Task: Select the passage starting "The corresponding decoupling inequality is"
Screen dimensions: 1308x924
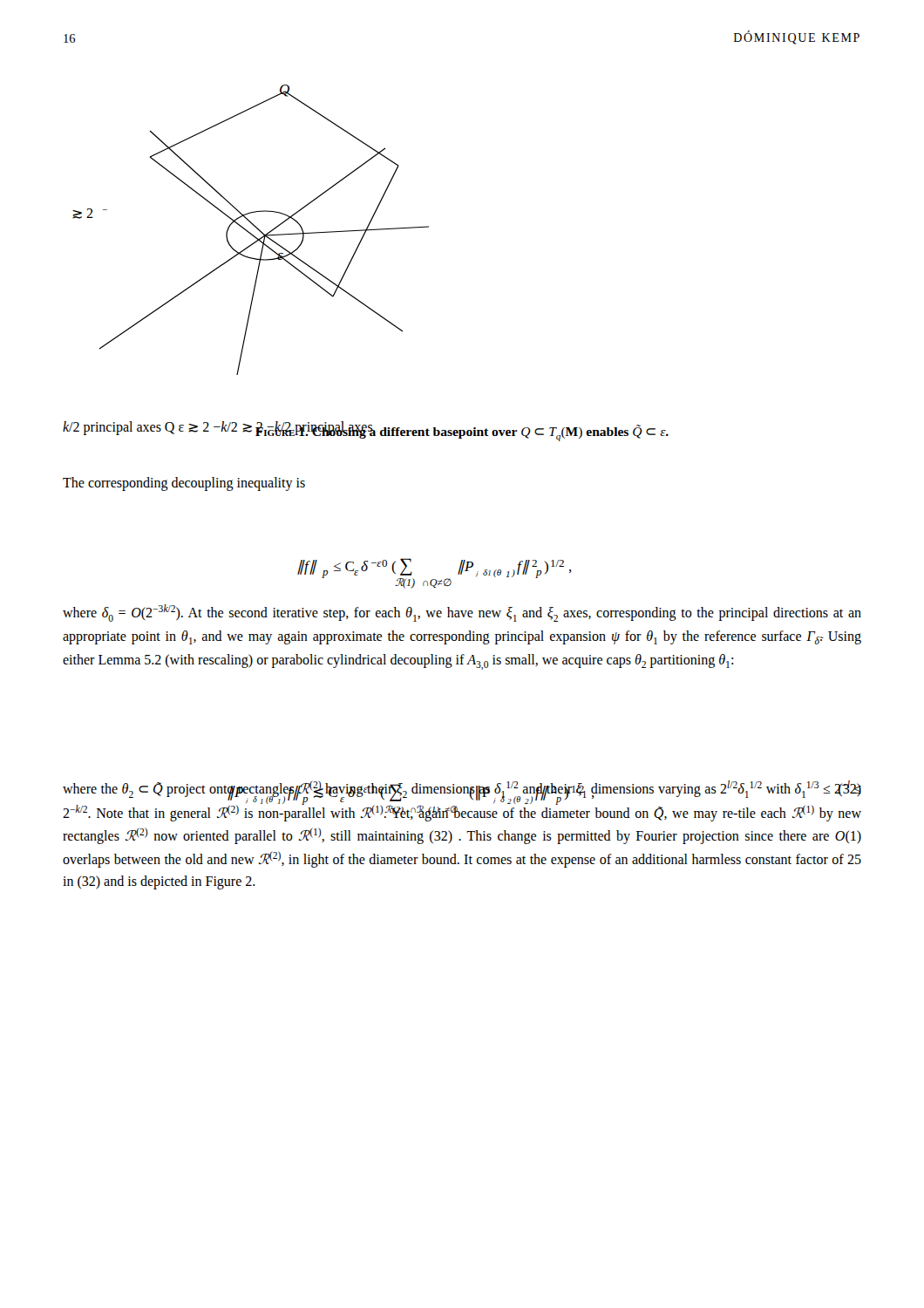Action: coord(184,483)
